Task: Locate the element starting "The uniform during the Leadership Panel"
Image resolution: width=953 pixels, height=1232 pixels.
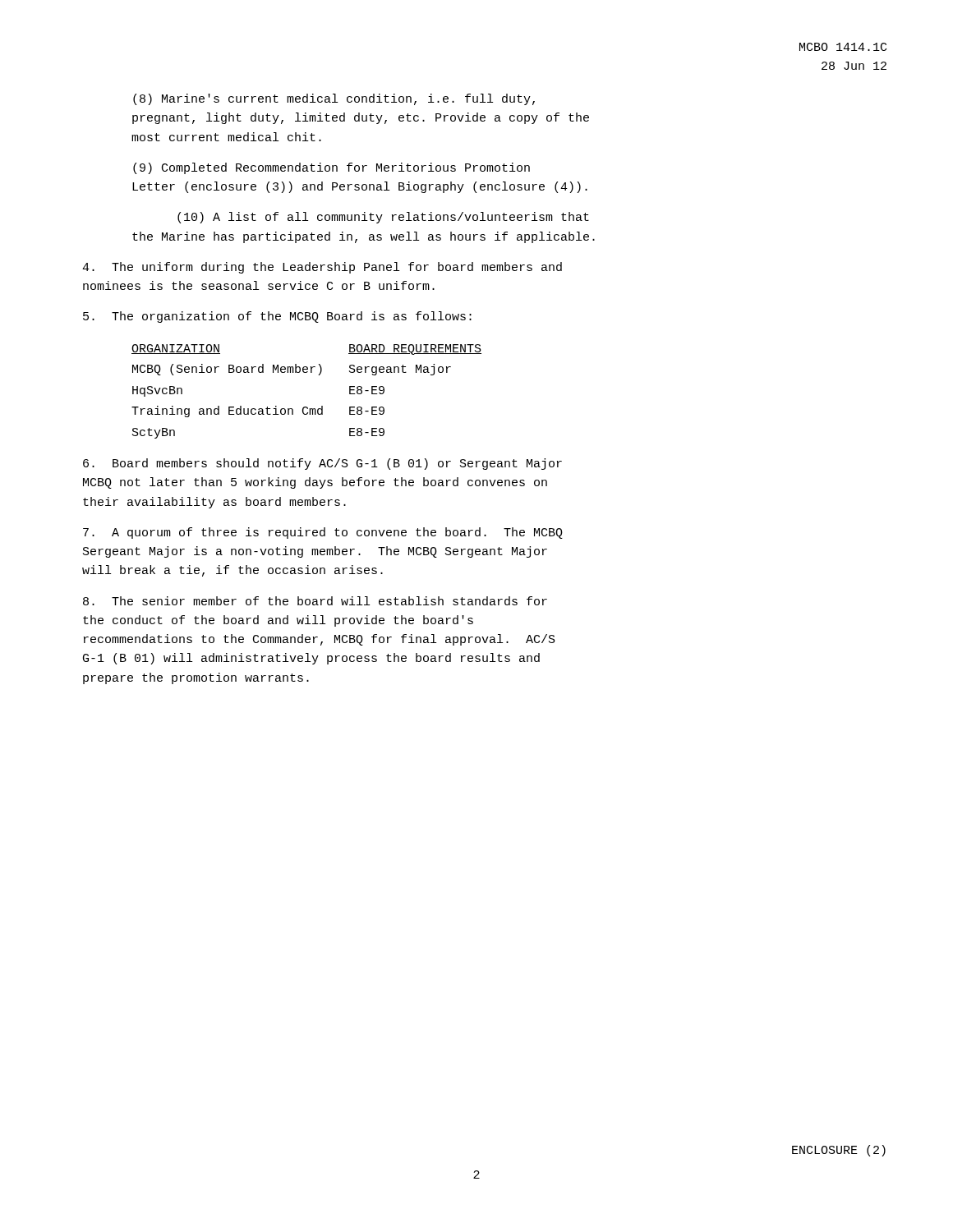Action: (322, 278)
